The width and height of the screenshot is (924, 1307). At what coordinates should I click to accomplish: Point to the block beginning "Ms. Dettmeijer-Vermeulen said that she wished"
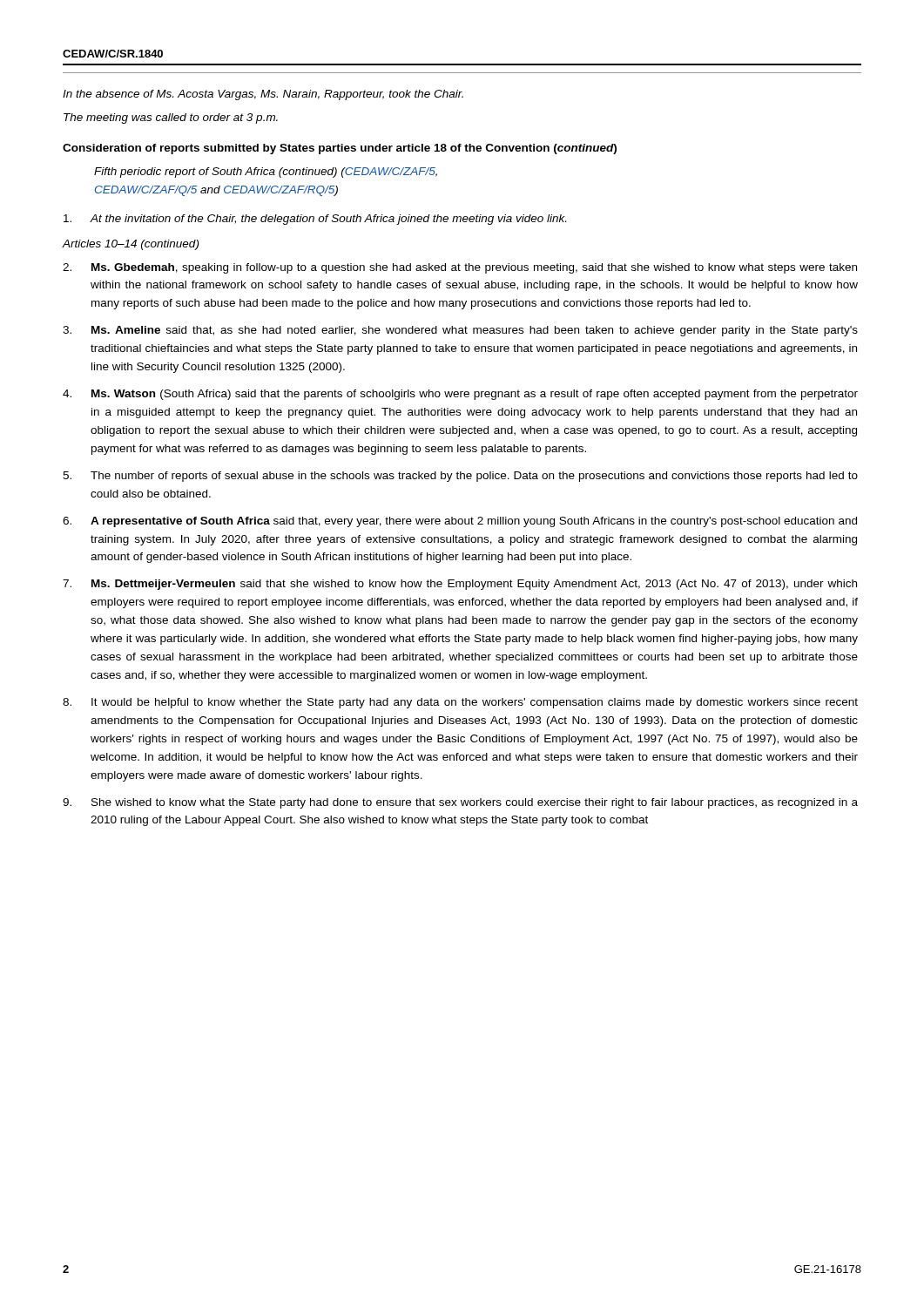pyautogui.click(x=460, y=630)
